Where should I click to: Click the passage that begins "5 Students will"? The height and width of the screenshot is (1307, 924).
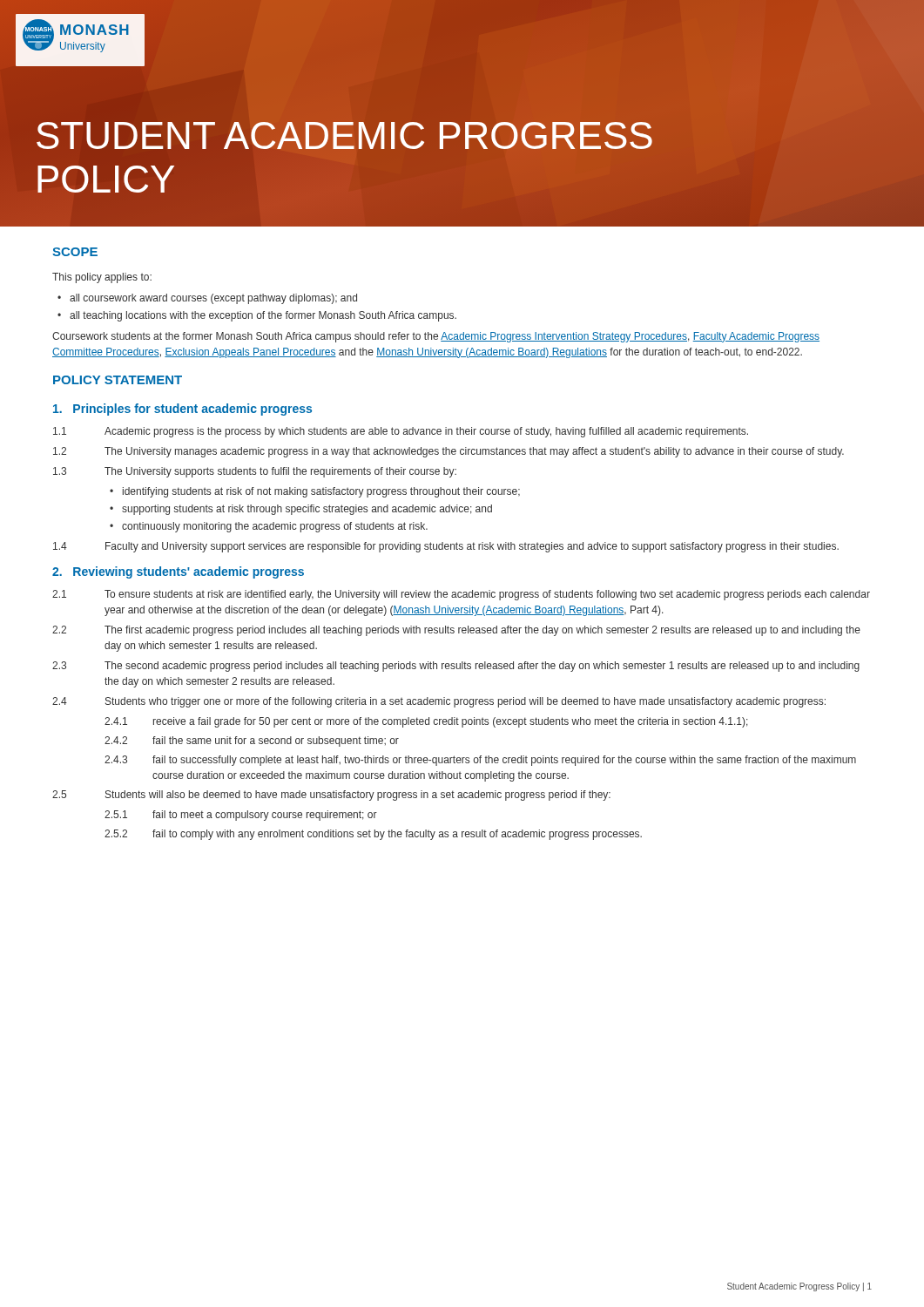[x=462, y=795]
